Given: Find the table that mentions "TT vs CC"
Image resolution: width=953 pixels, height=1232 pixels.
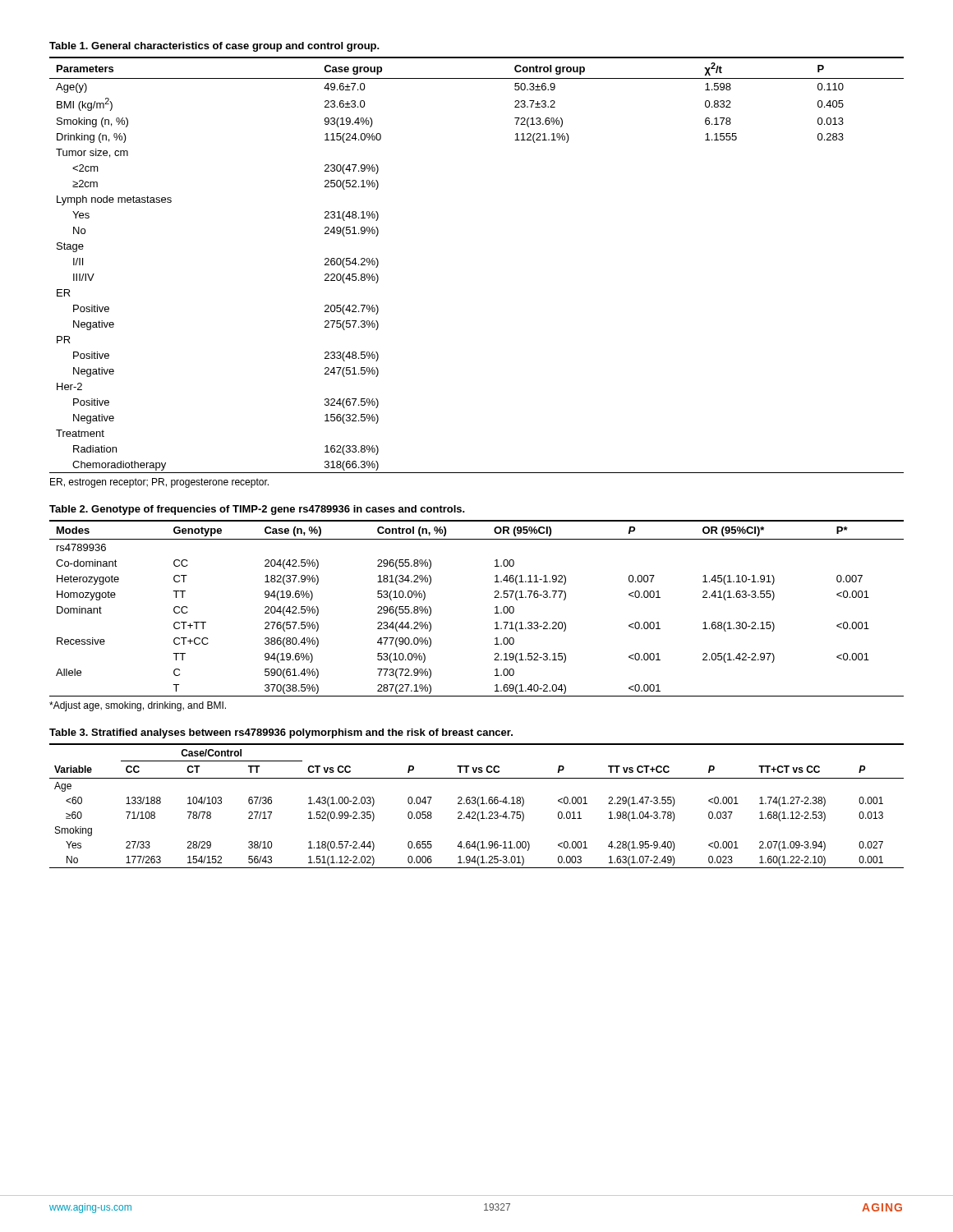Looking at the screenshot, I should (476, 805).
